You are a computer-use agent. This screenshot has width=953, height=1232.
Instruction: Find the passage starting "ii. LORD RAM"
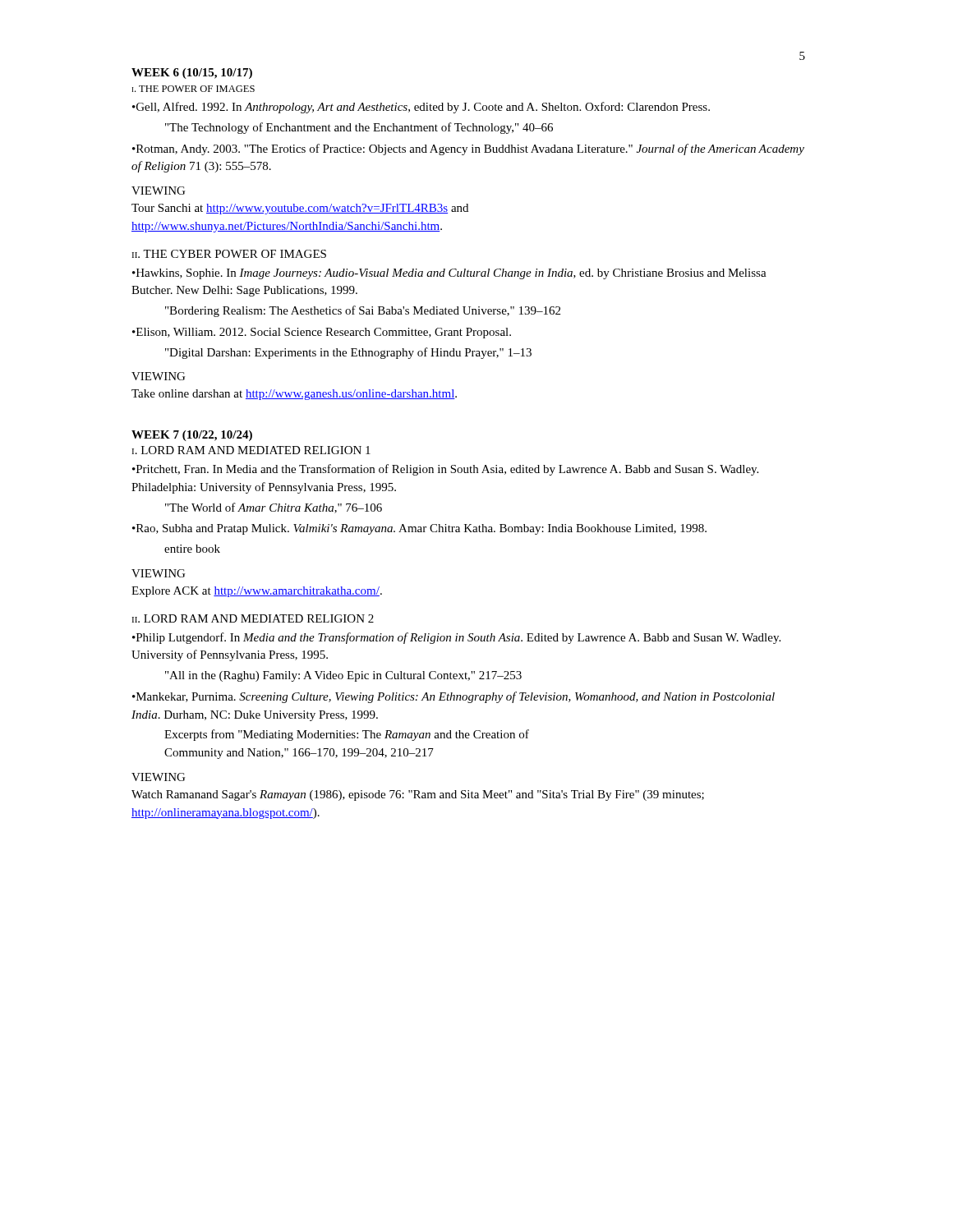[x=253, y=618]
